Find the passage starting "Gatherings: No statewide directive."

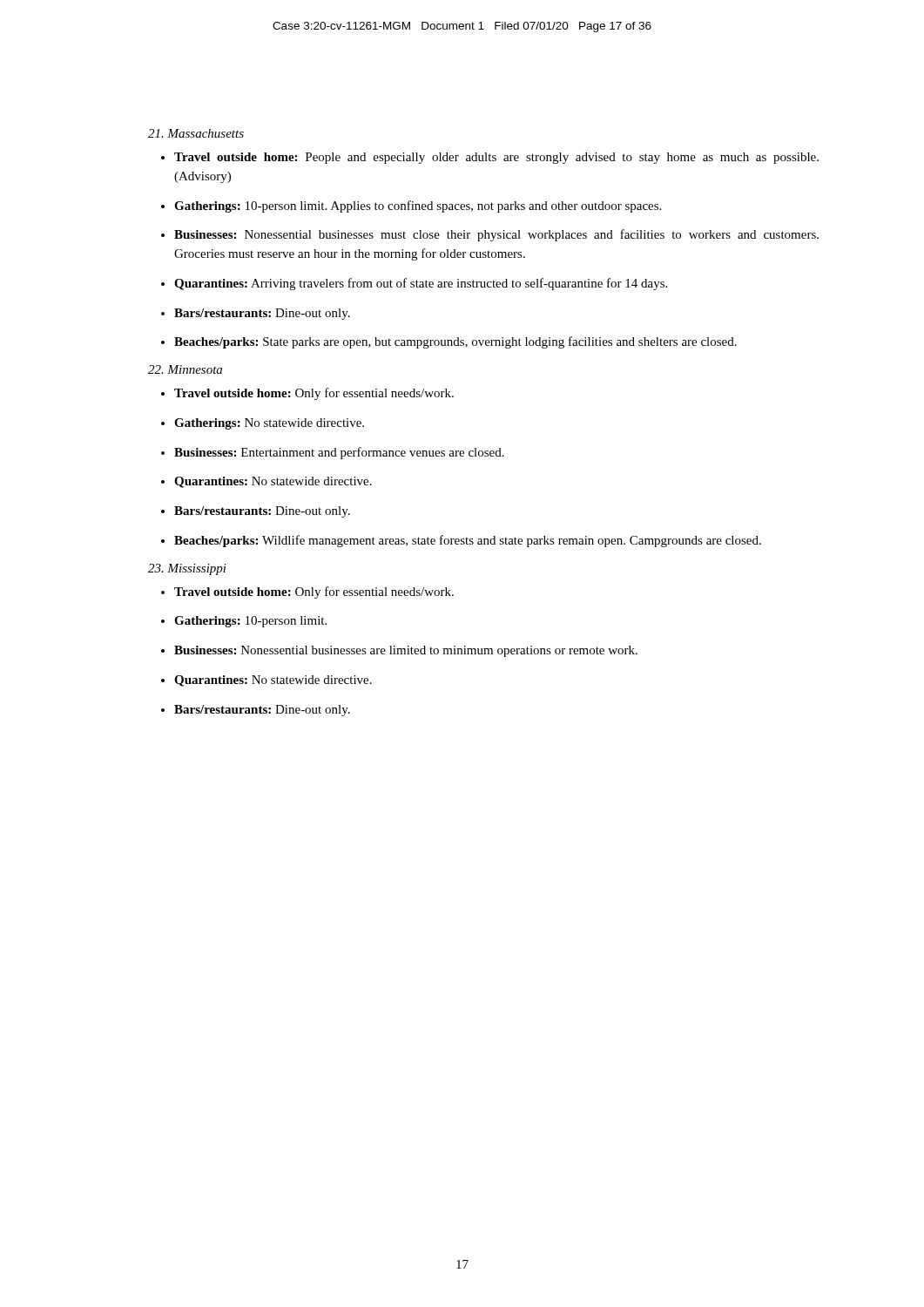pos(270,422)
